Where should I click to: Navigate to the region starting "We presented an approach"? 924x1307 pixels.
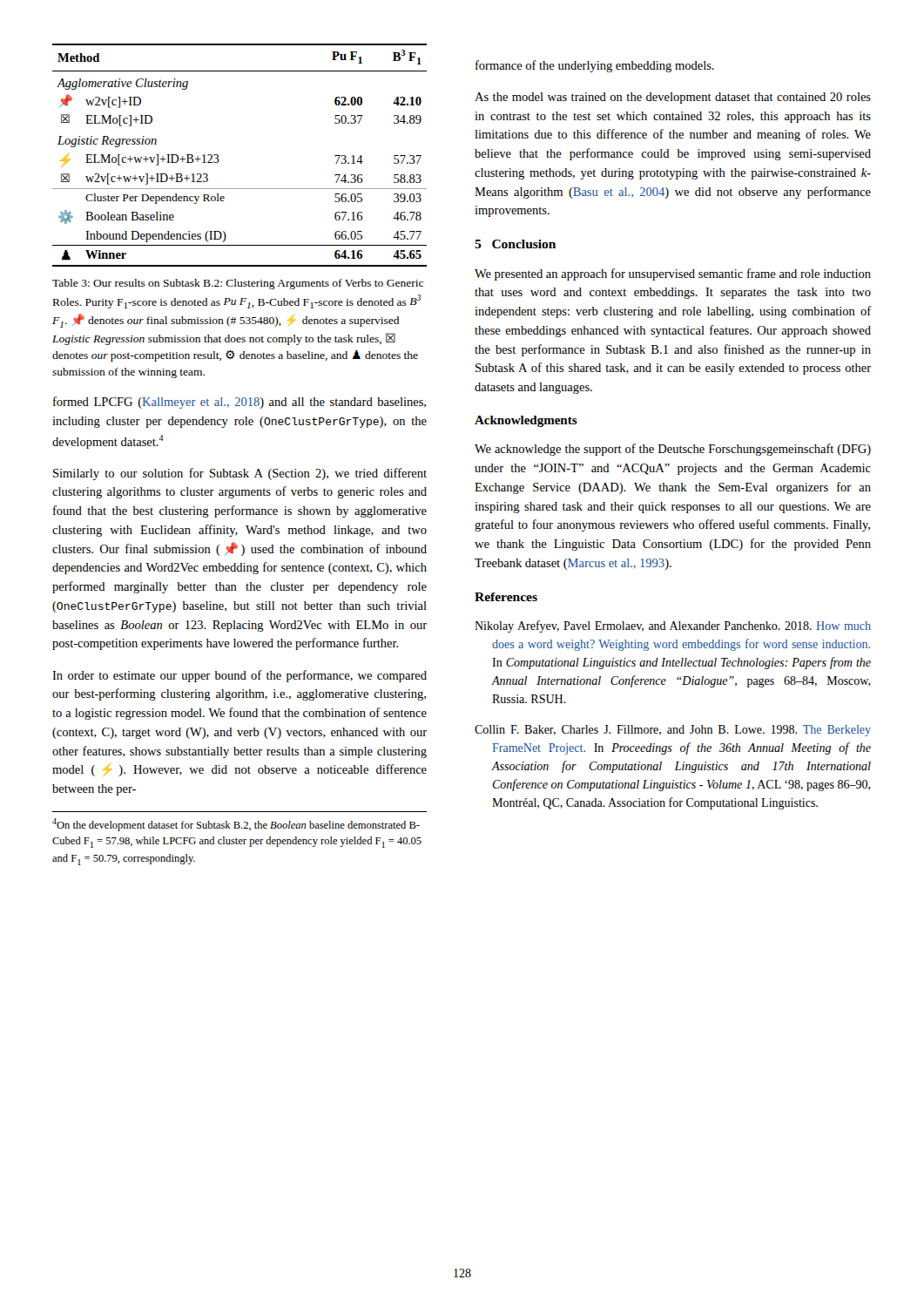coord(673,331)
